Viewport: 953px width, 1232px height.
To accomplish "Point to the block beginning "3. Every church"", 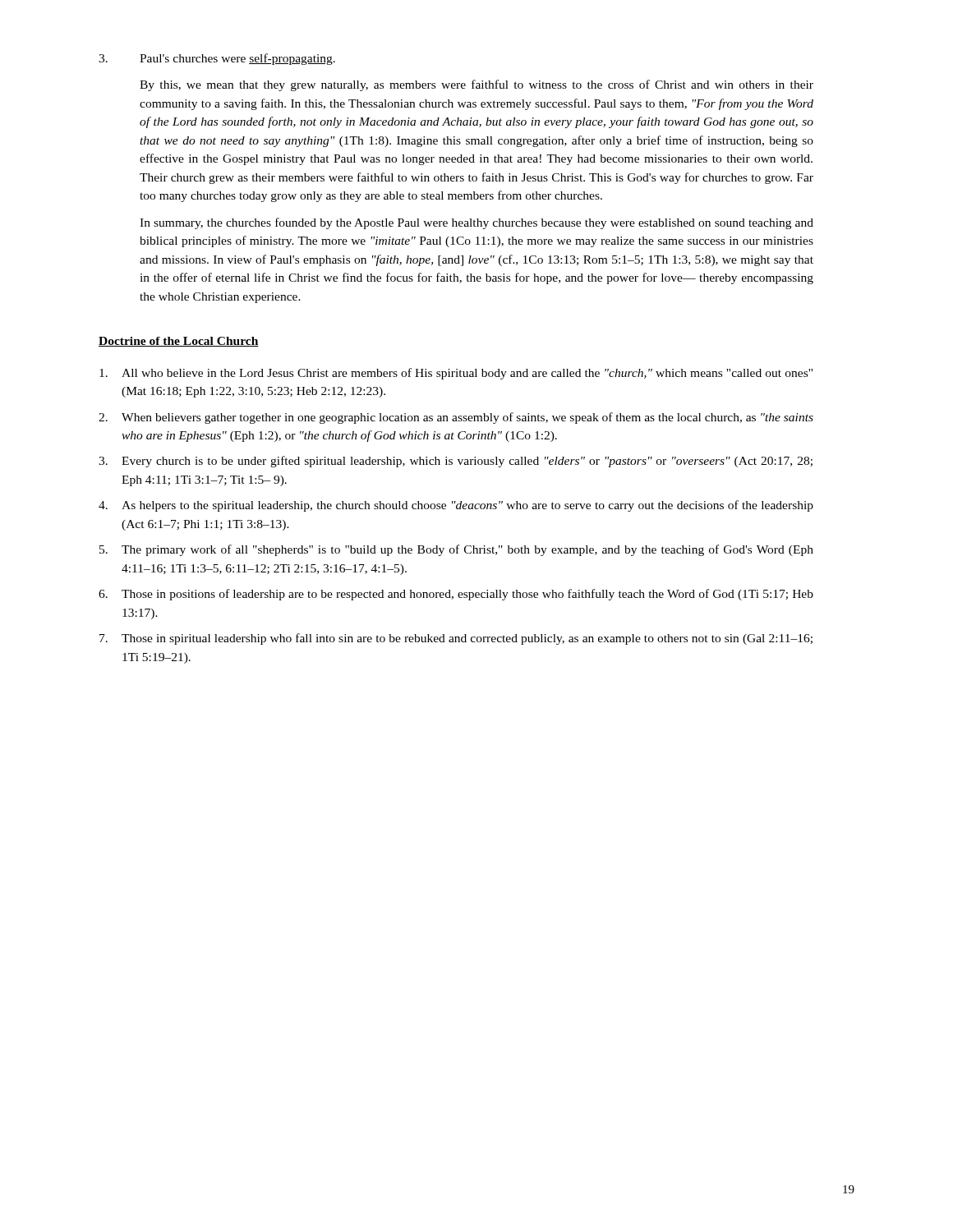I will click(456, 471).
